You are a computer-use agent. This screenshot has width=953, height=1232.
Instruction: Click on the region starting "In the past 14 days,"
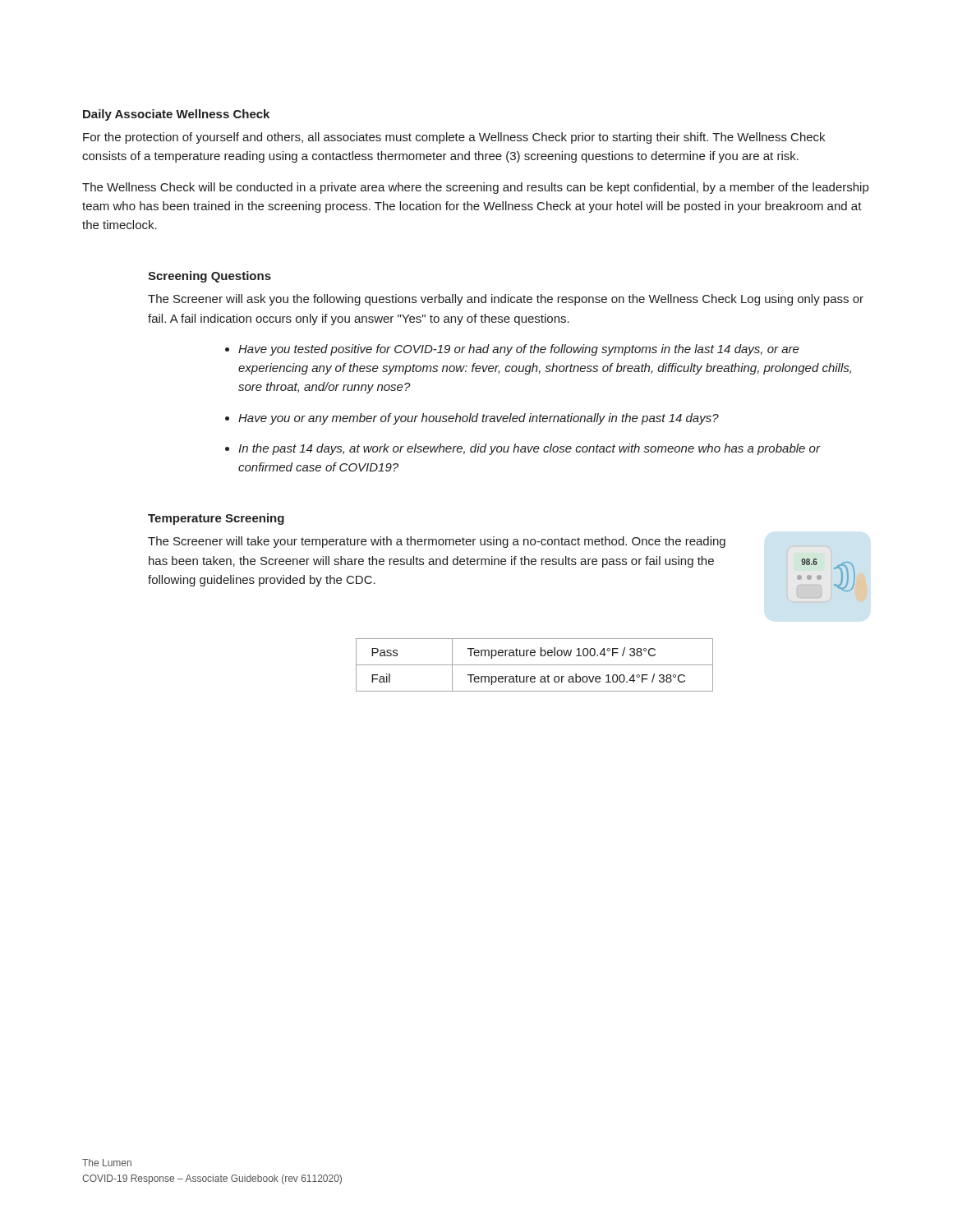click(x=529, y=457)
